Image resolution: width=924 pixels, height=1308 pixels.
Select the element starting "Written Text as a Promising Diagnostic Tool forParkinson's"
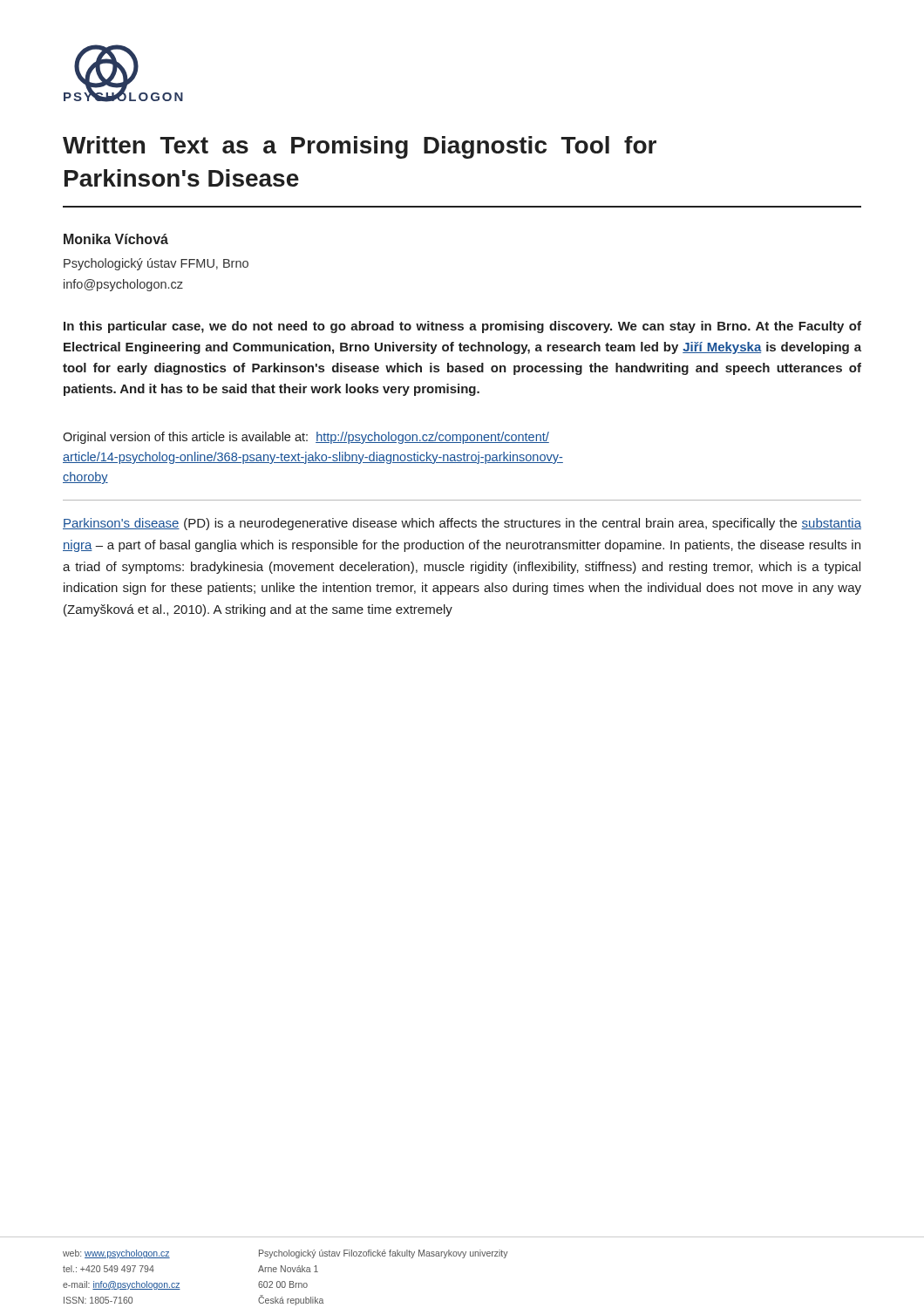pyautogui.click(x=462, y=162)
